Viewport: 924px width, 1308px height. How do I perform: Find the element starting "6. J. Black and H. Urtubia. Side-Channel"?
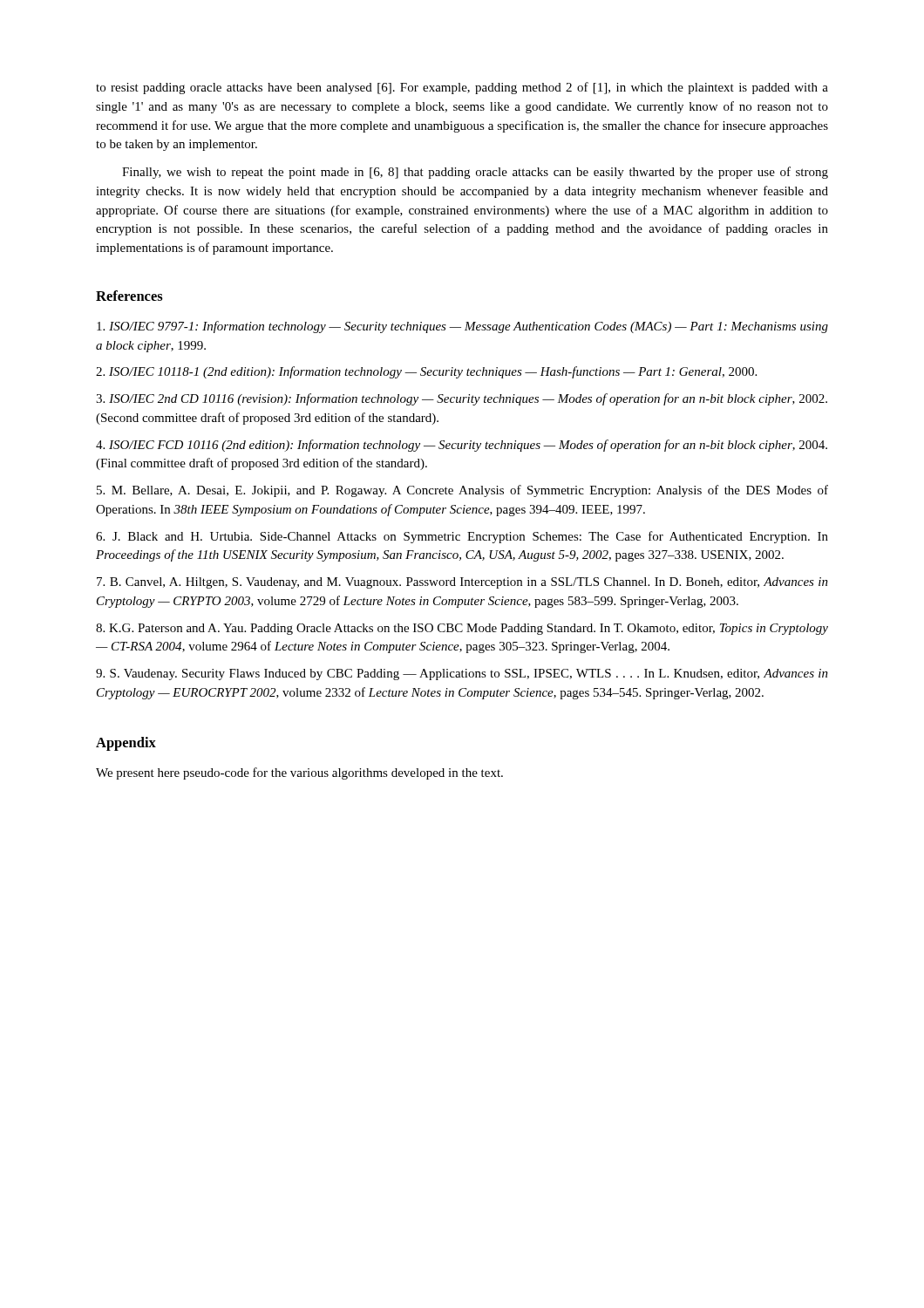[462, 546]
